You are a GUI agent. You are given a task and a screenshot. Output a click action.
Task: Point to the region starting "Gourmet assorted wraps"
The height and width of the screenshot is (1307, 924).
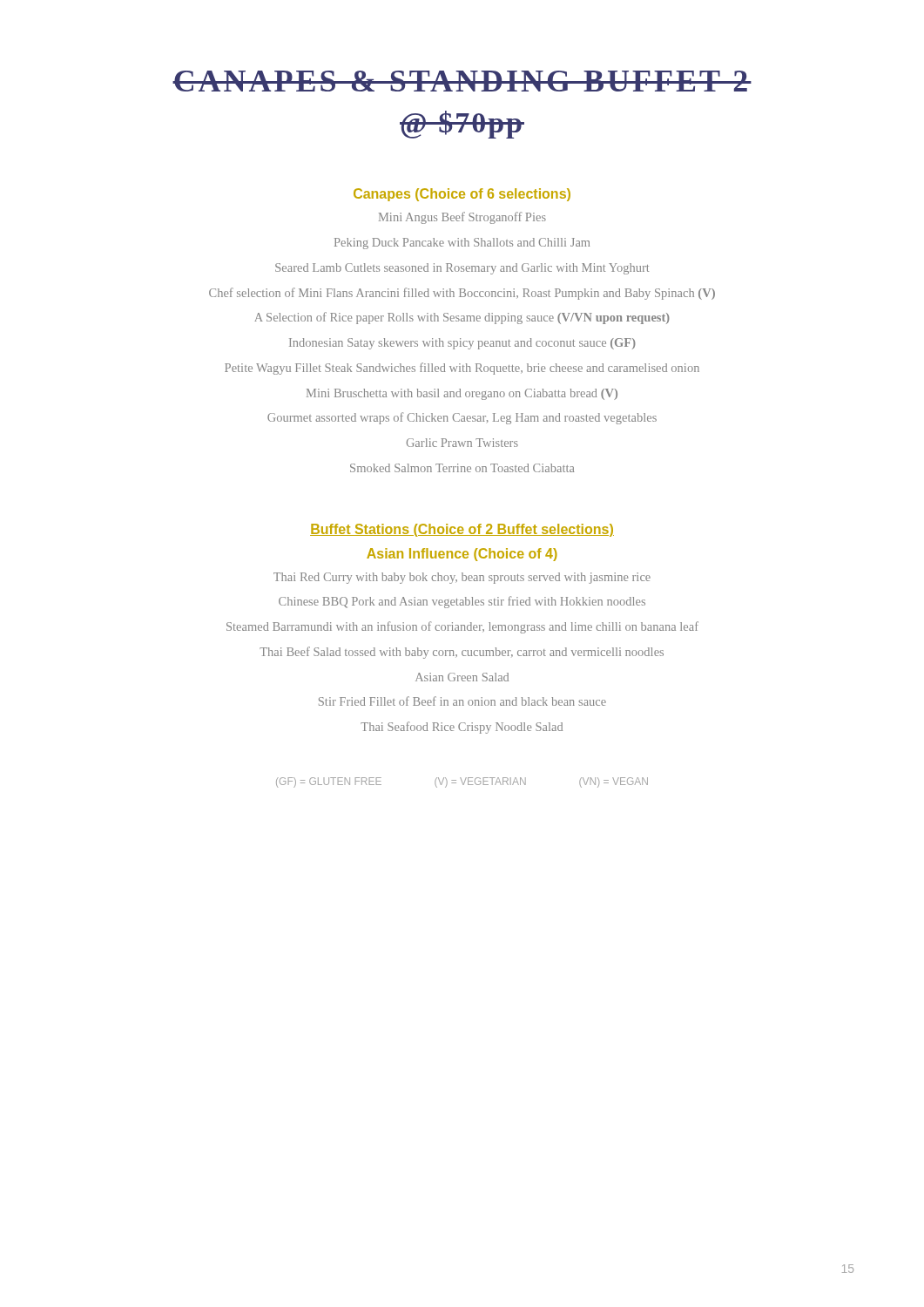[x=462, y=418]
